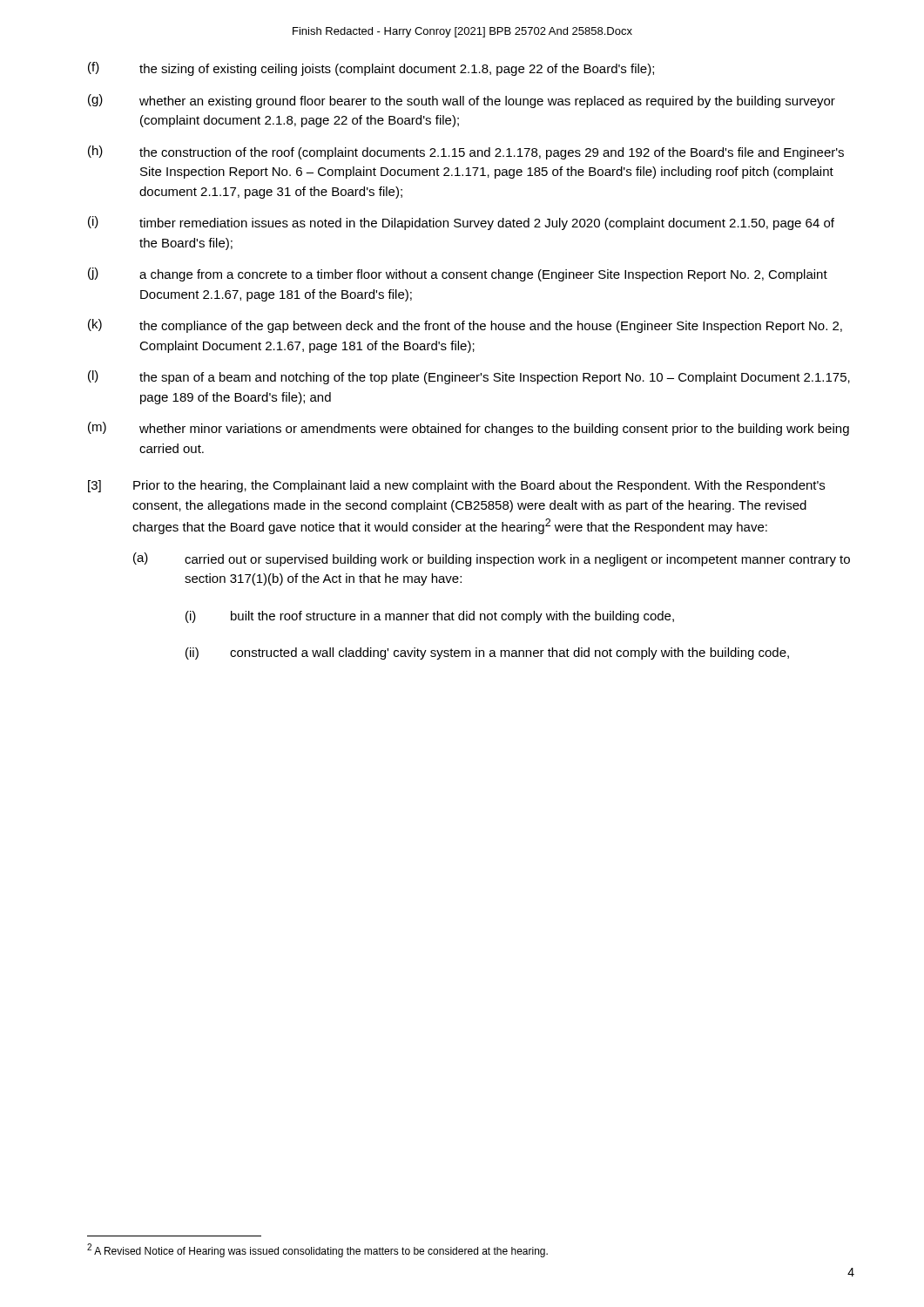Click on the text starting "(ii) constructed a wall"

pyautogui.click(x=487, y=653)
